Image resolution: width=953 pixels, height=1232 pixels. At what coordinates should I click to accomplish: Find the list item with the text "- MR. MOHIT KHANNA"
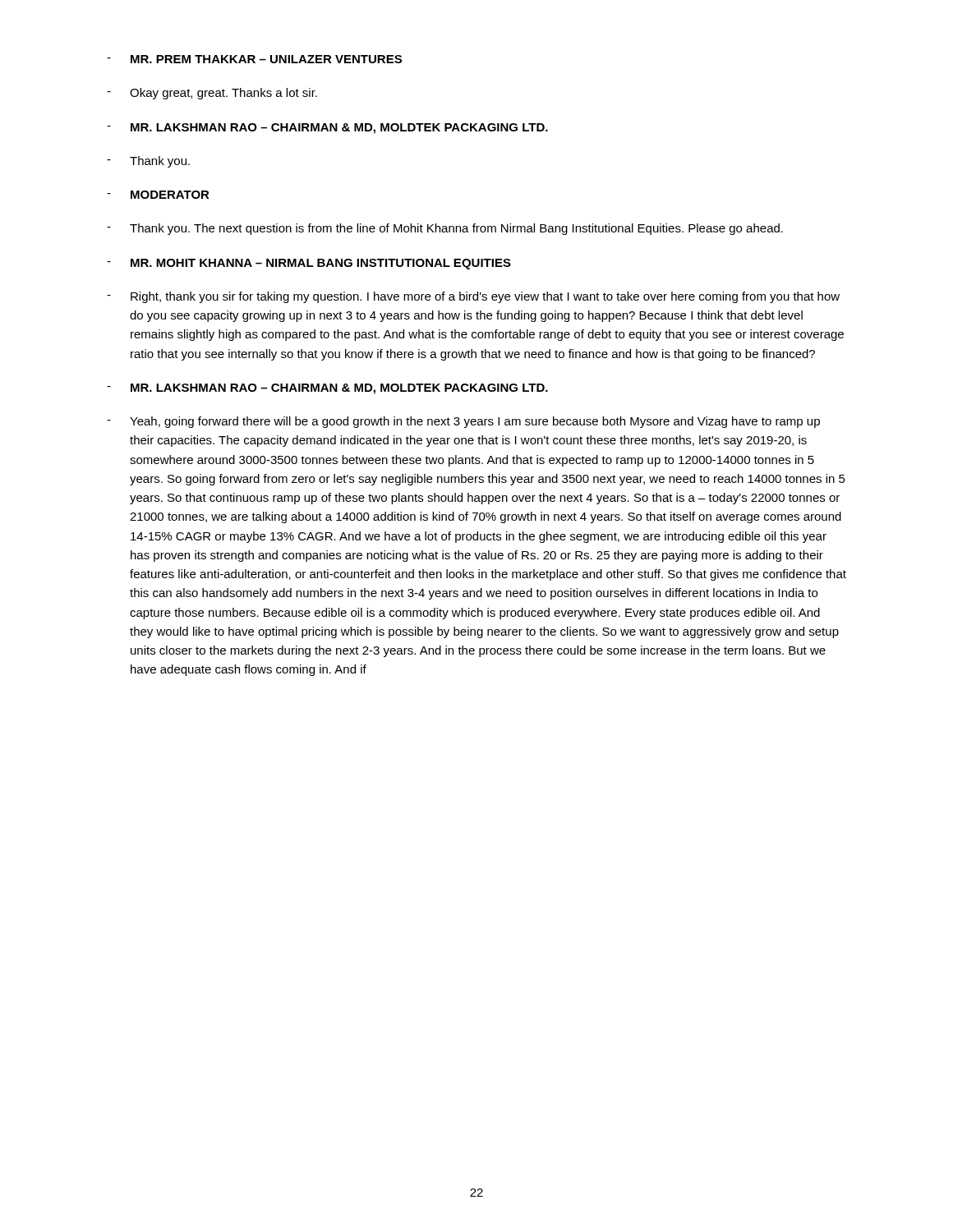(476, 262)
